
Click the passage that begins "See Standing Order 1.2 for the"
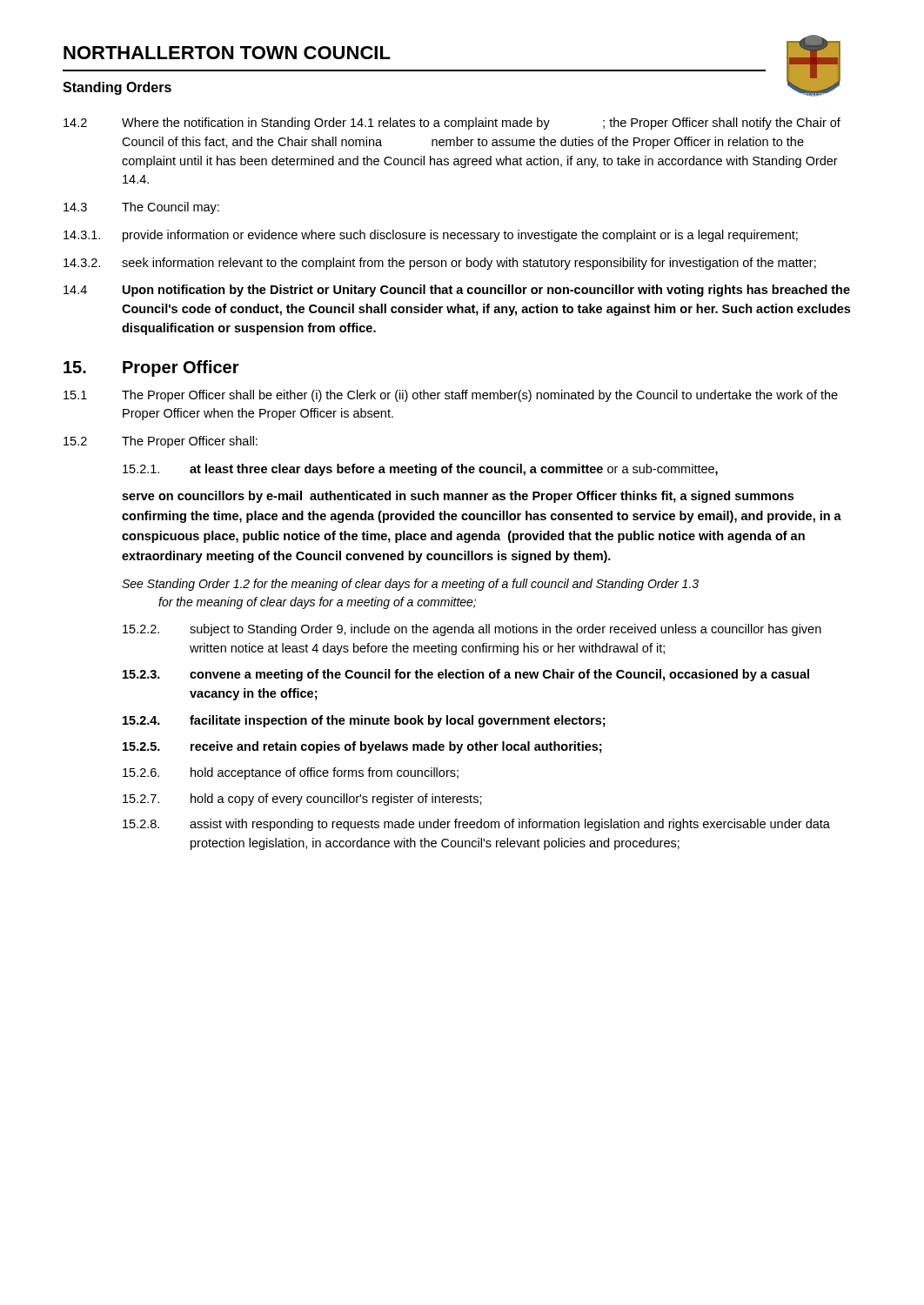[410, 594]
